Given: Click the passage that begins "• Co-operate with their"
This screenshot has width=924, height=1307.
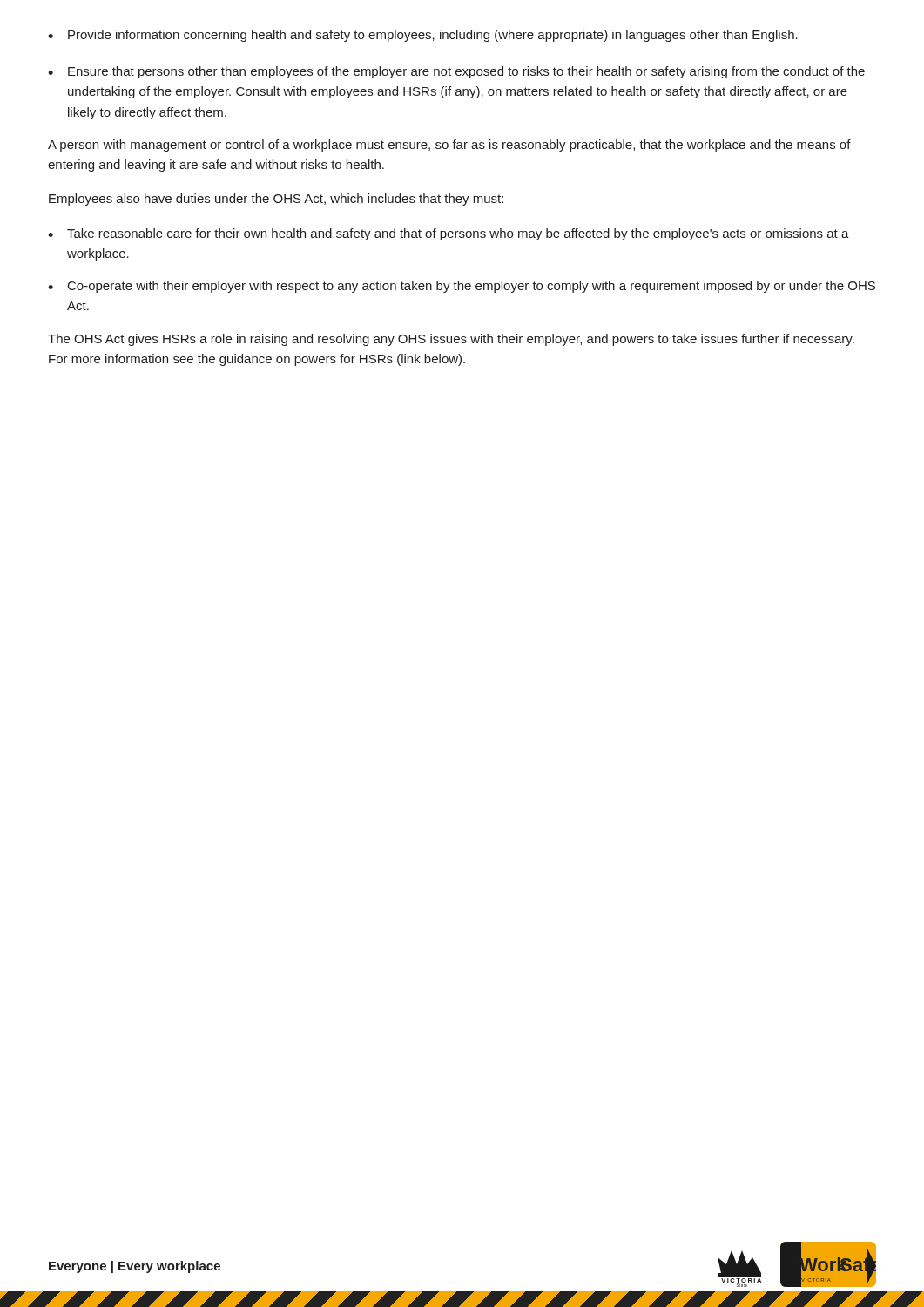Looking at the screenshot, I should (462, 296).
